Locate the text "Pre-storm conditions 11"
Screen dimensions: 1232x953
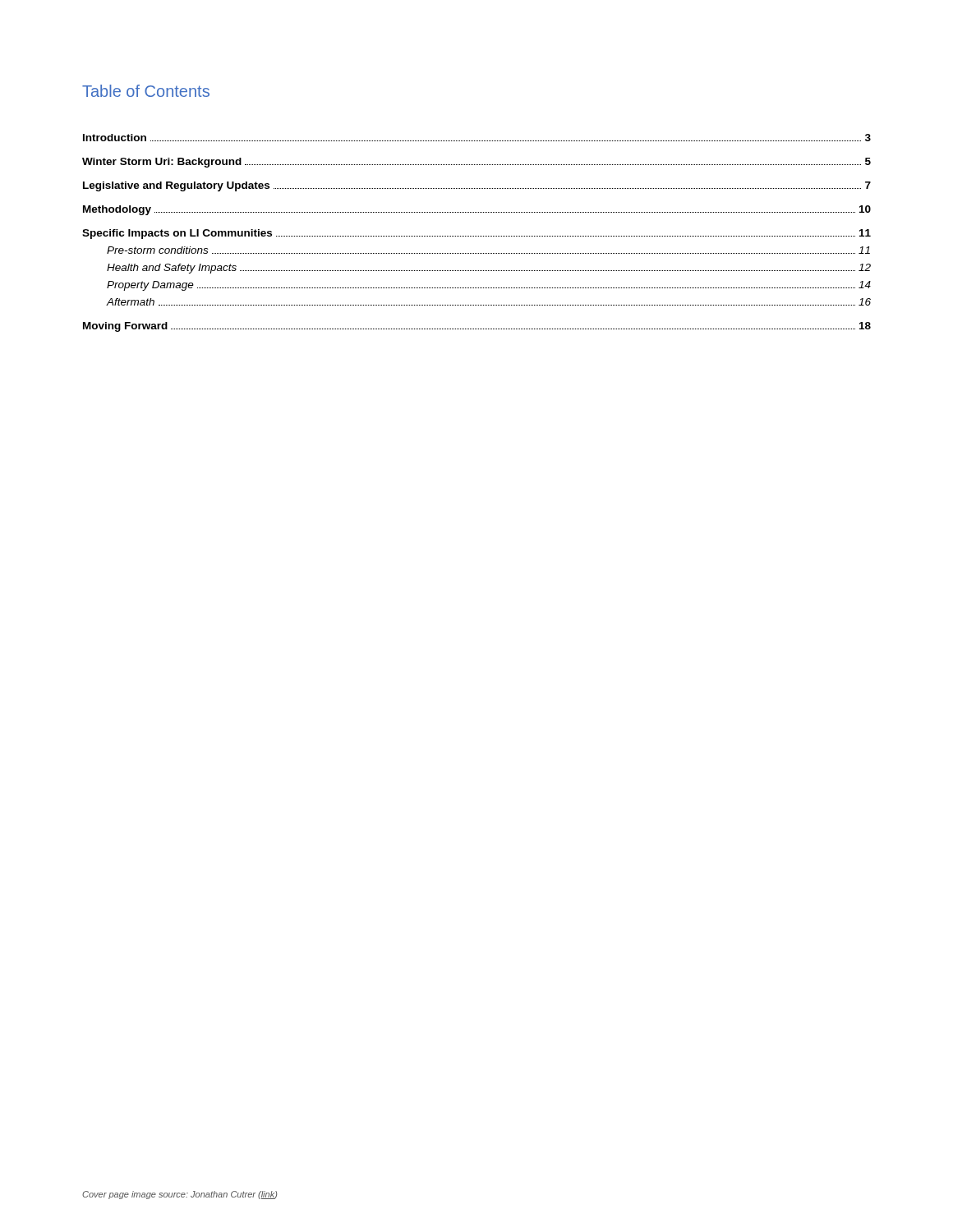(x=489, y=250)
